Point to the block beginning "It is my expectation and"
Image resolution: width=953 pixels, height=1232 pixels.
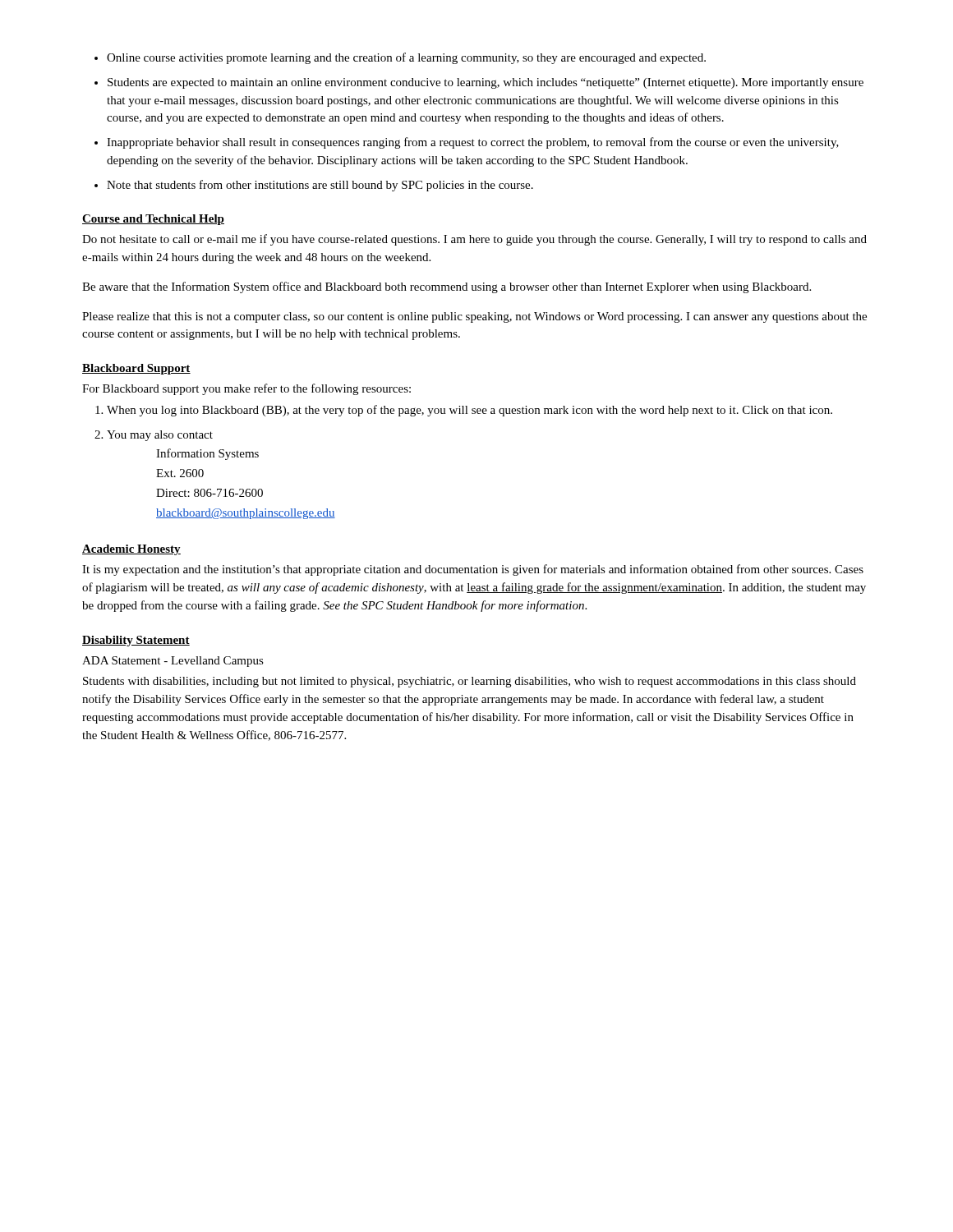coord(474,587)
